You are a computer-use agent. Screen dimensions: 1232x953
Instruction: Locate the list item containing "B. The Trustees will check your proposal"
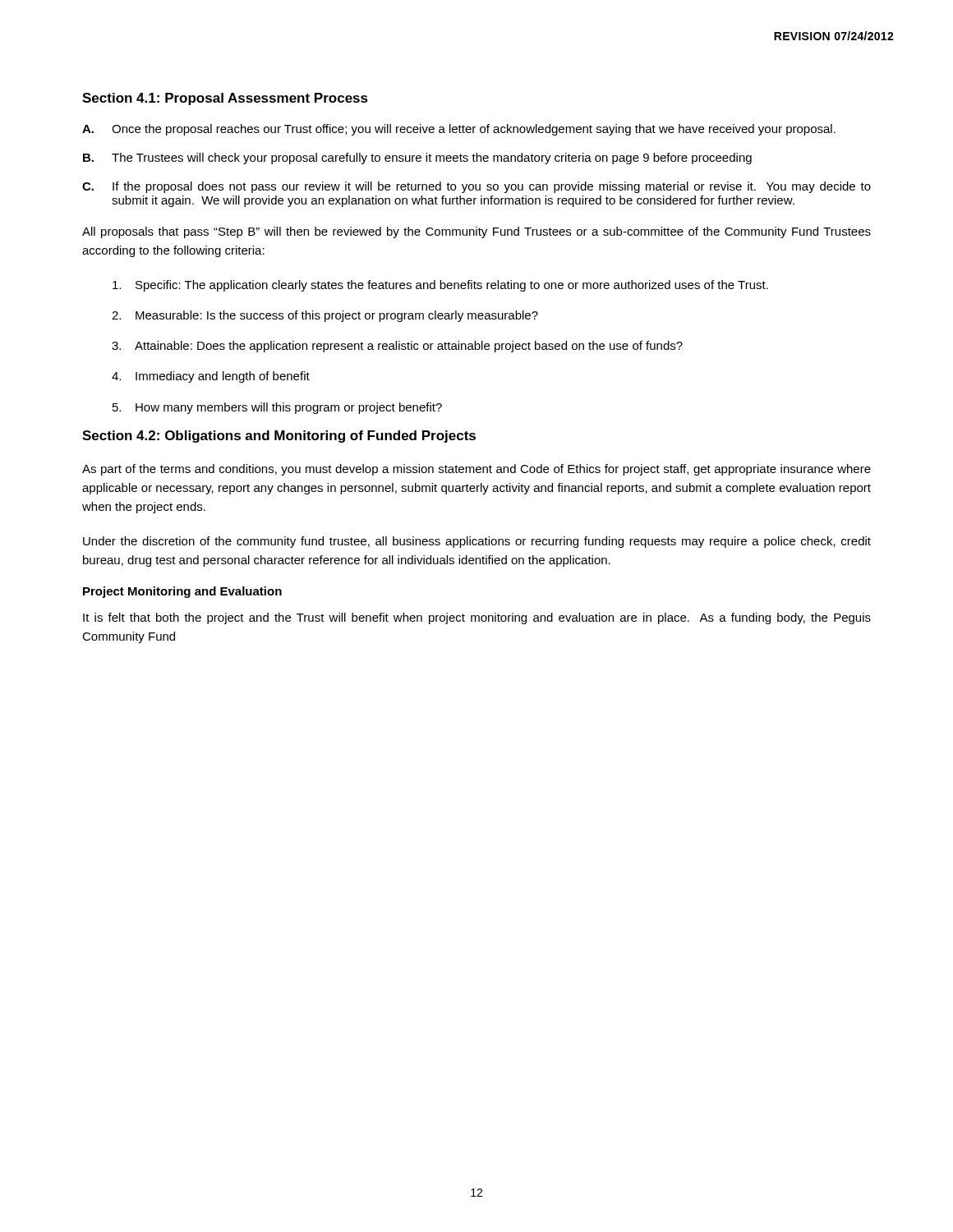[x=476, y=157]
